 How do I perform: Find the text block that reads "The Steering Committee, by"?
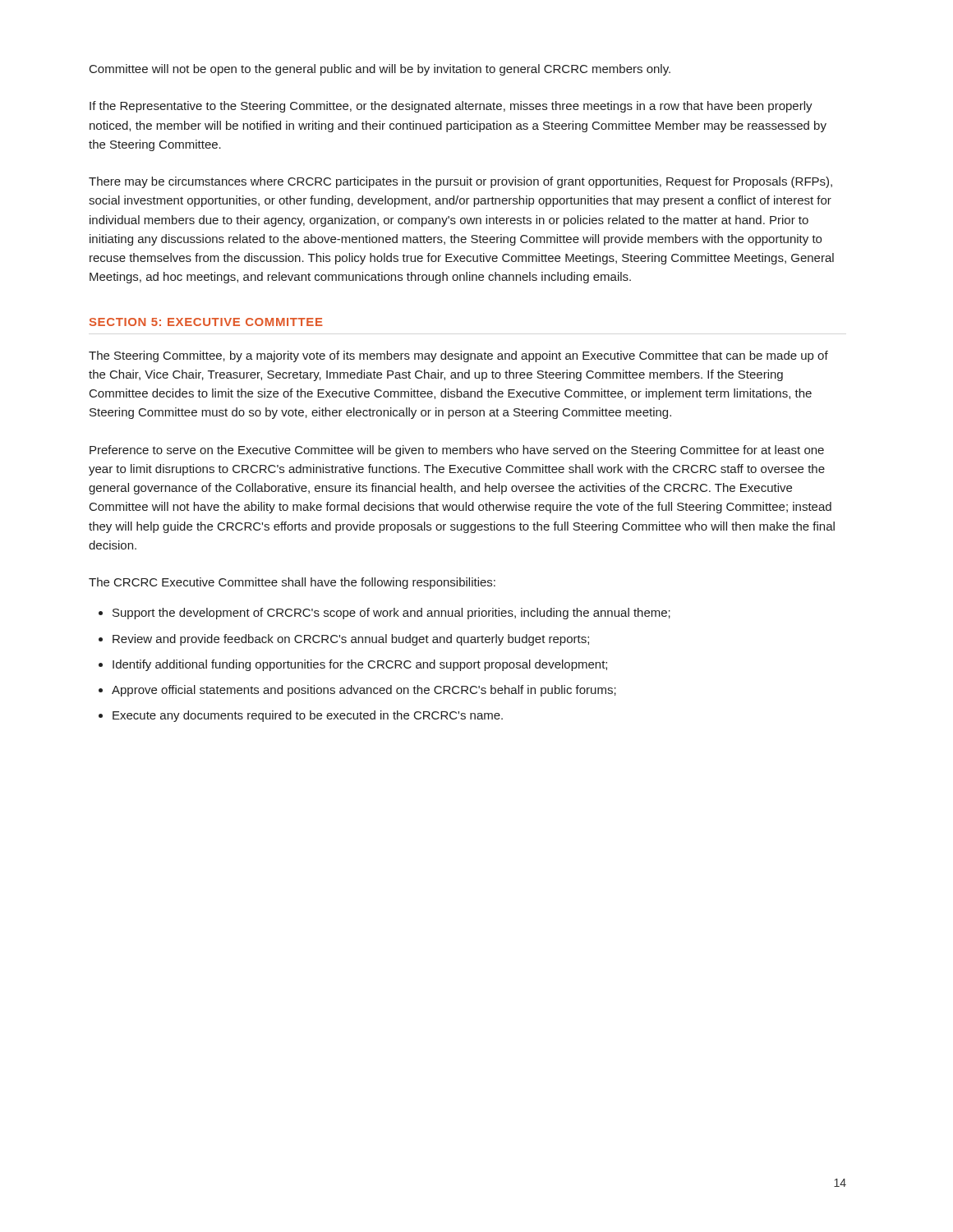point(458,383)
